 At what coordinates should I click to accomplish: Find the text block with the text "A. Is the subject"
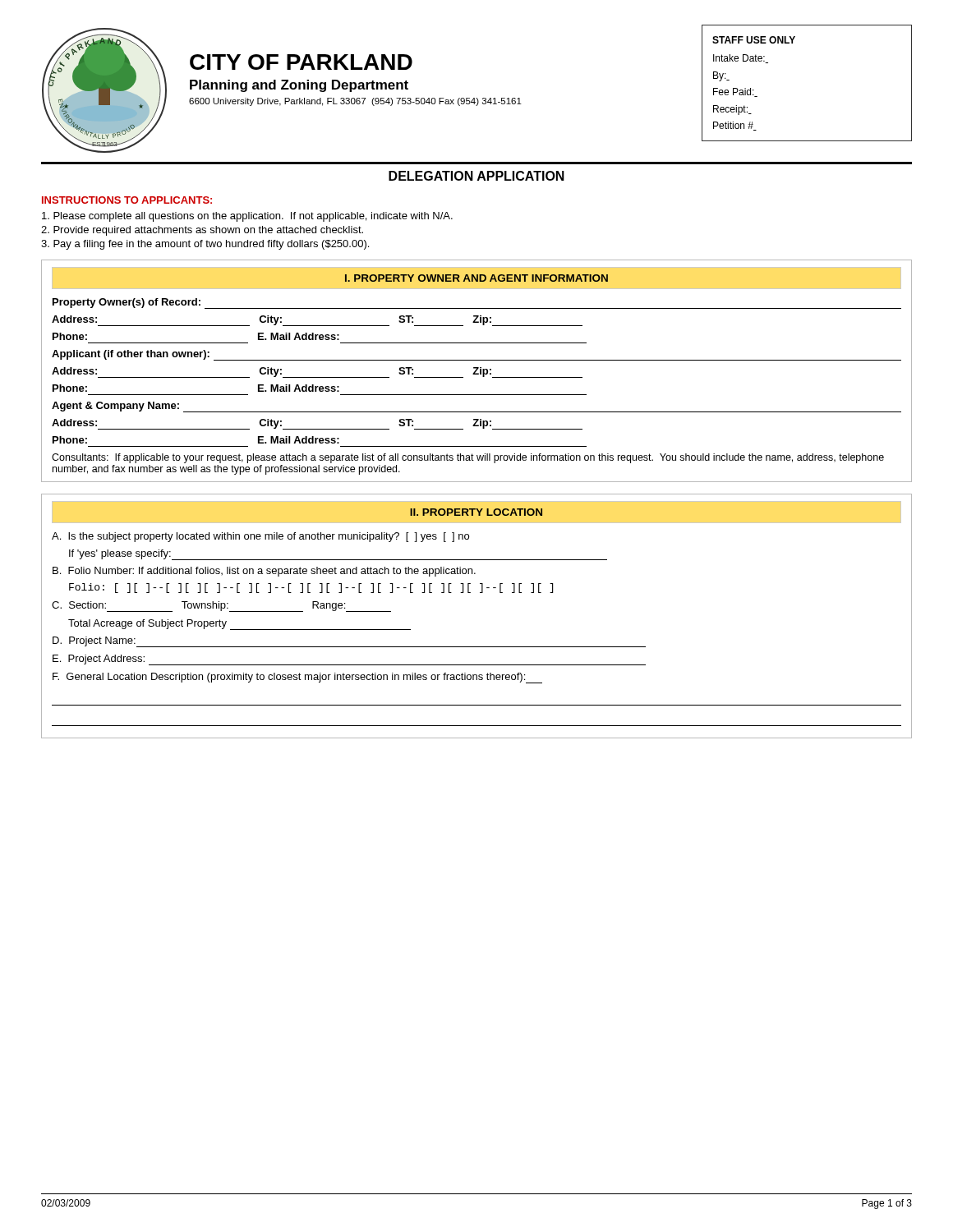261,536
